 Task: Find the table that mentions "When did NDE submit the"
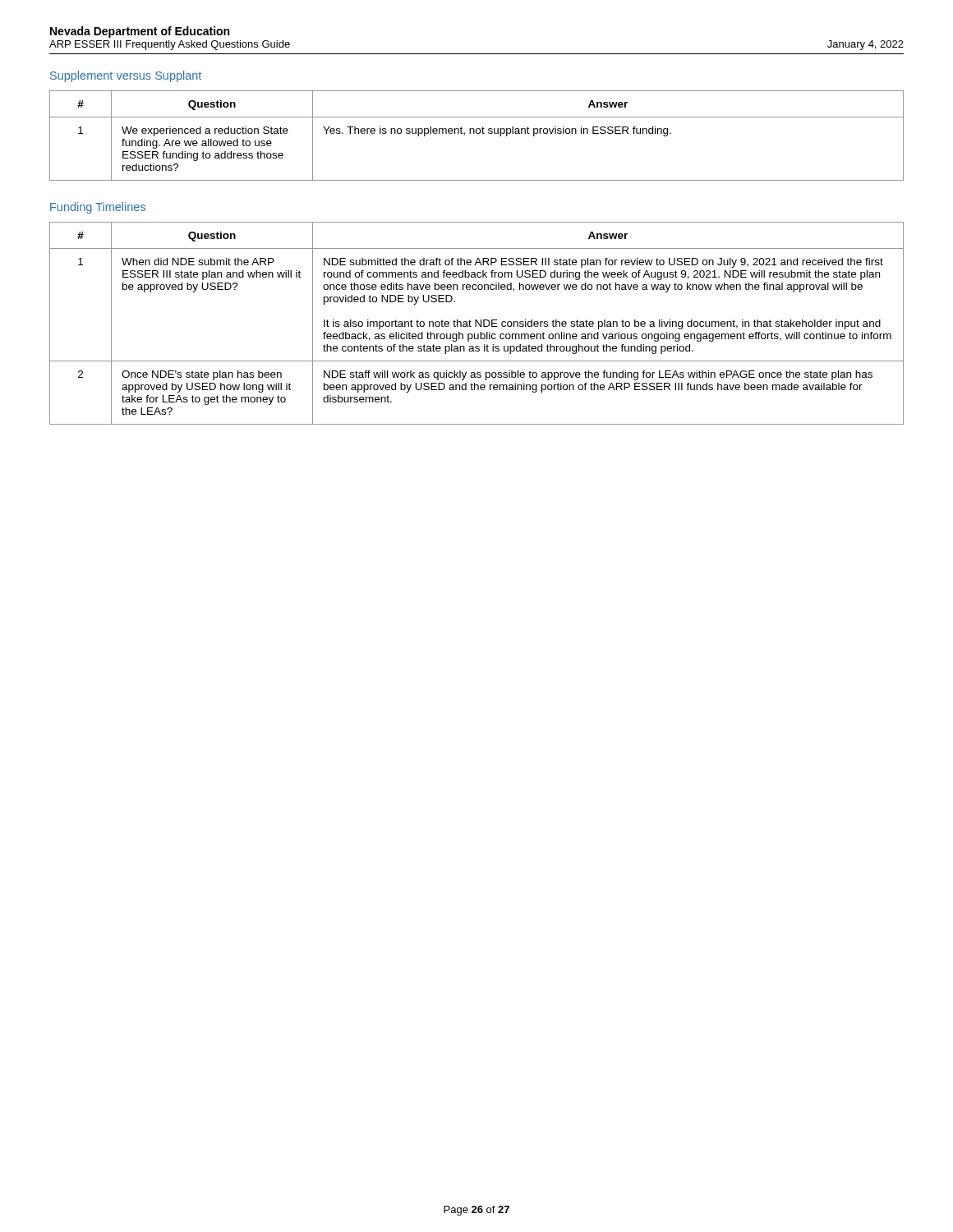click(476, 323)
